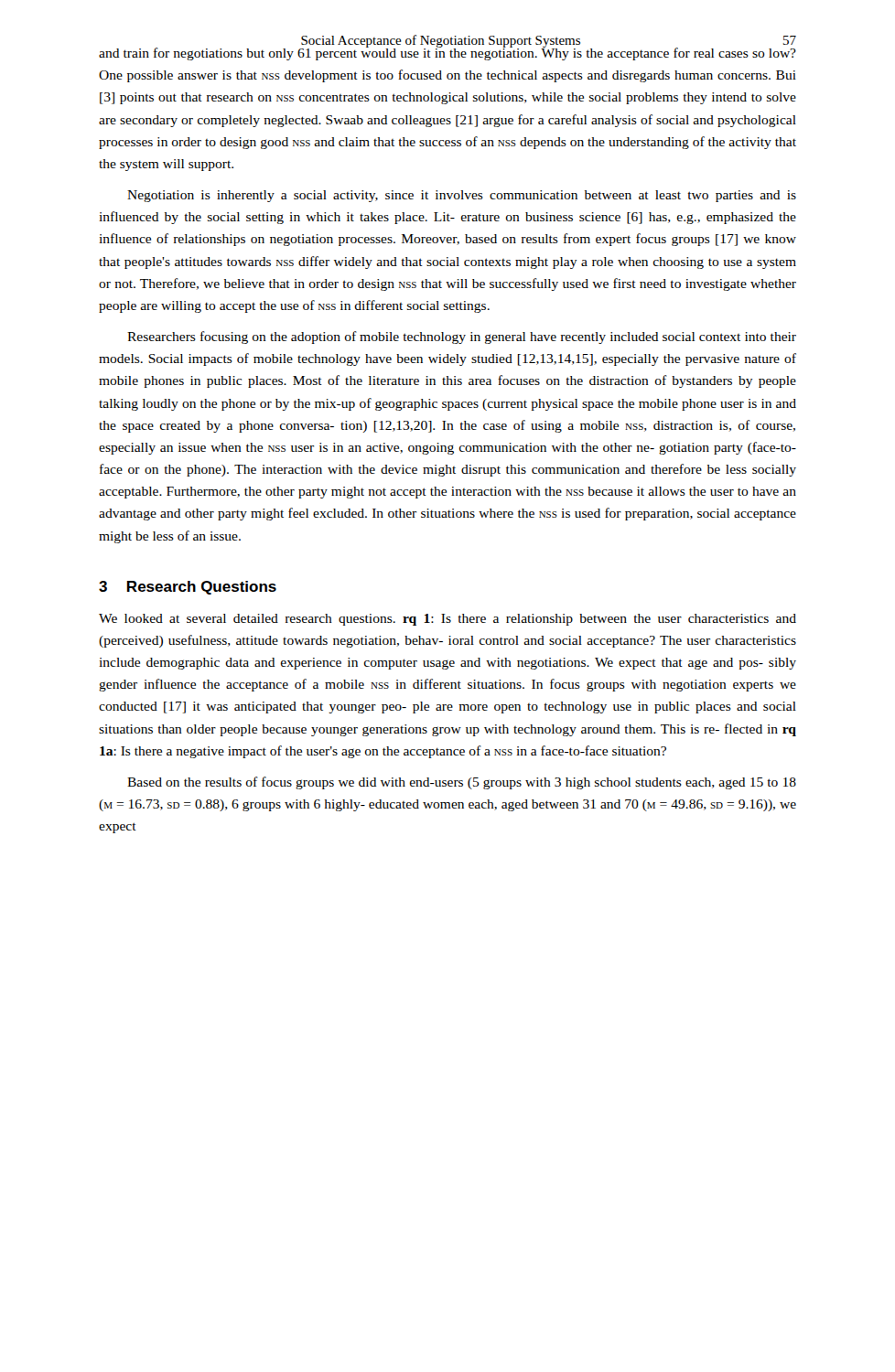The image size is (895, 1372).
Task: Where does it say "3Research Questions"?
Action: coord(188,588)
